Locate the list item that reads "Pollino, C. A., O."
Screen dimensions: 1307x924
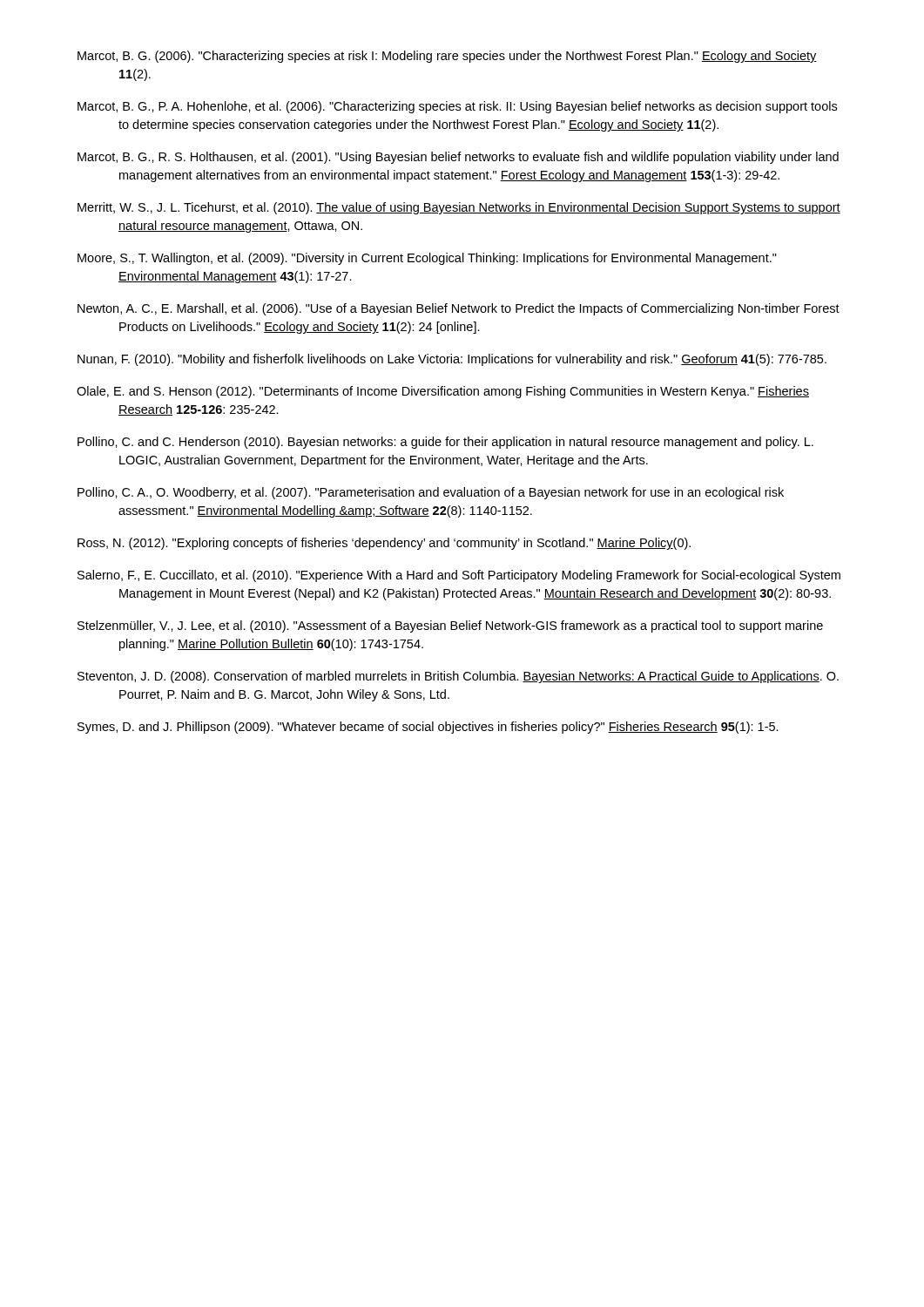(430, 502)
